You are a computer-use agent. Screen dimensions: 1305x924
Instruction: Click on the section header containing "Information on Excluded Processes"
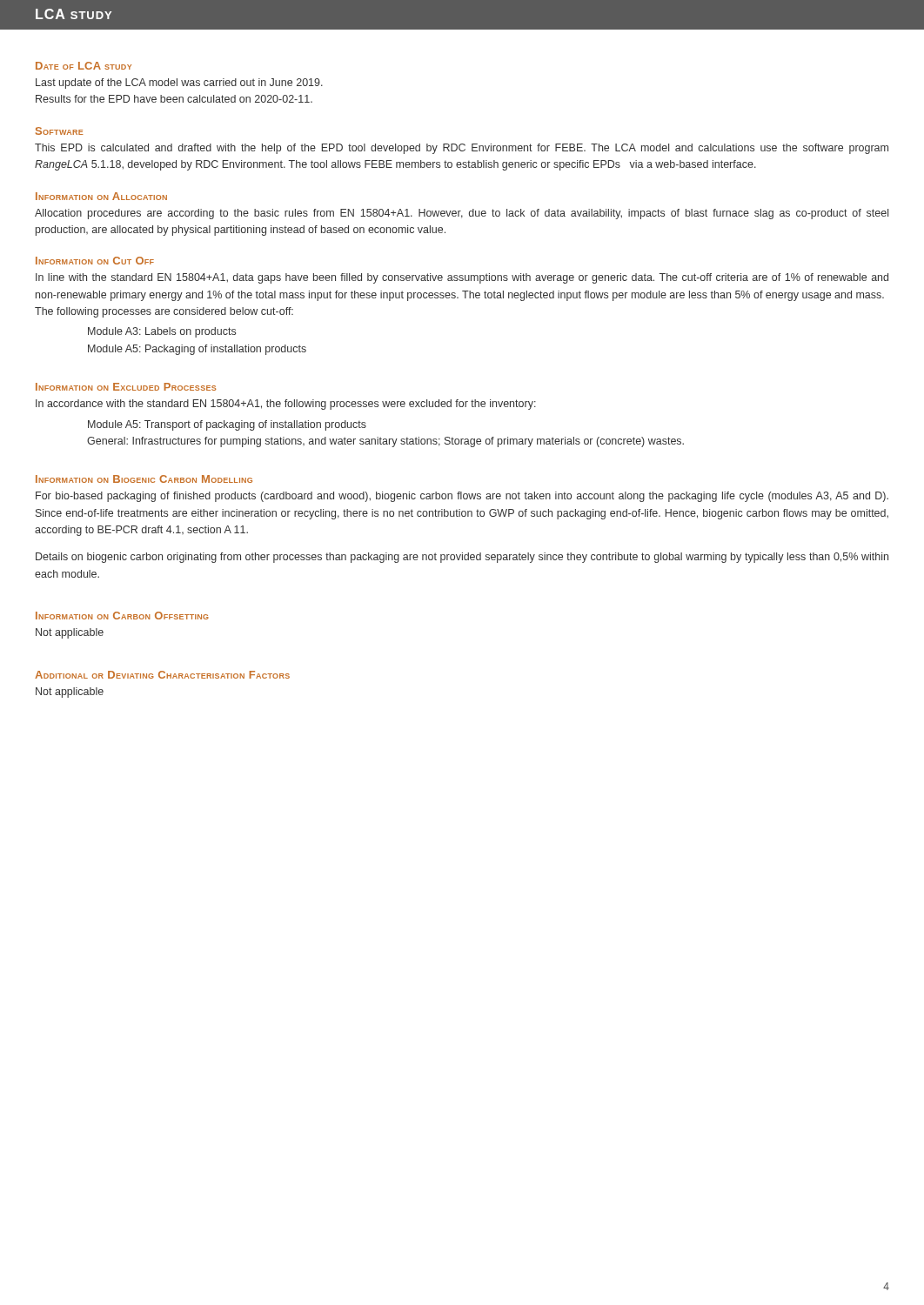(x=126, y=387)
